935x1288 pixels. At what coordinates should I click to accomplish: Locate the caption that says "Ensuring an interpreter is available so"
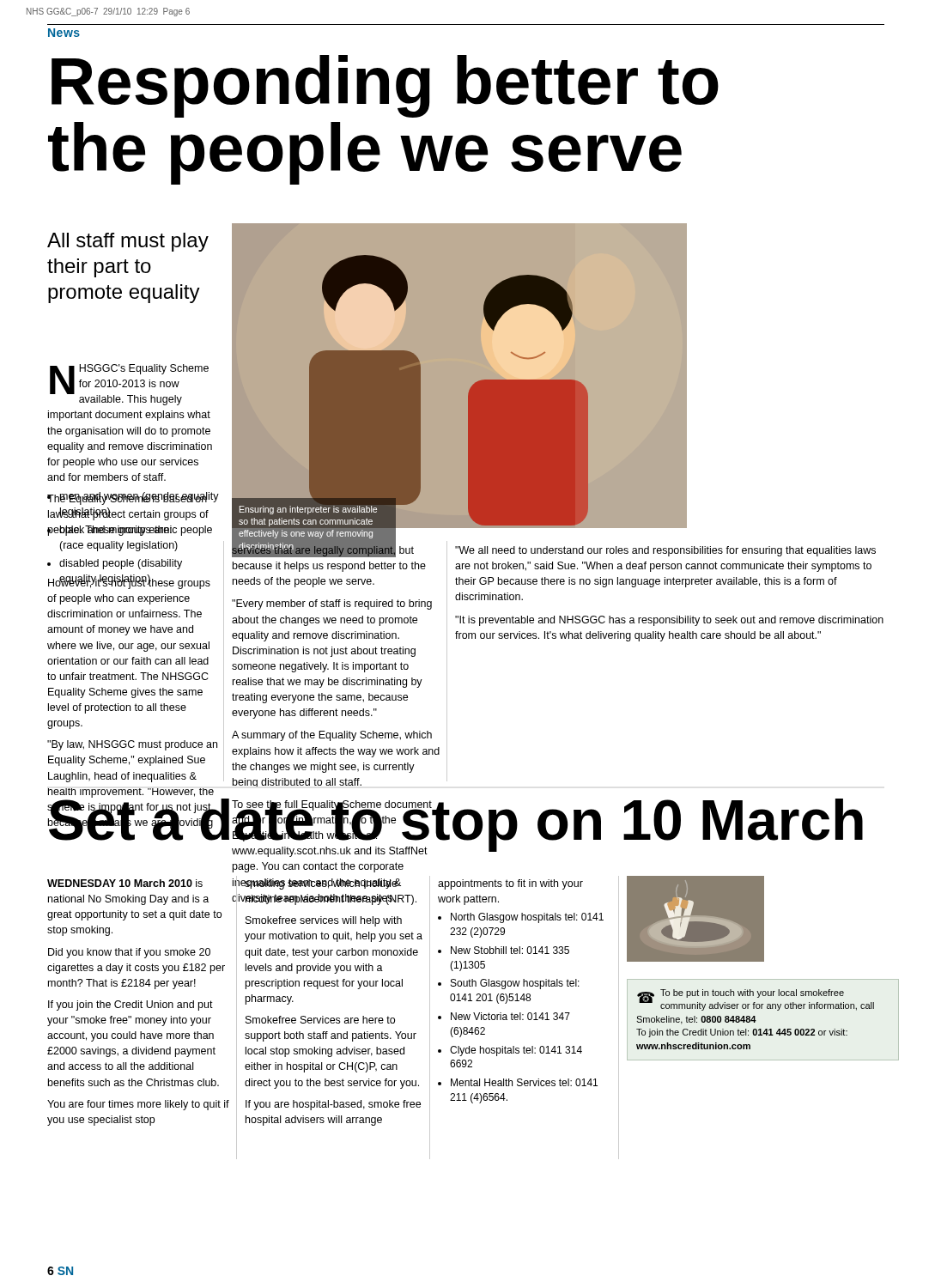pos(308,527)
